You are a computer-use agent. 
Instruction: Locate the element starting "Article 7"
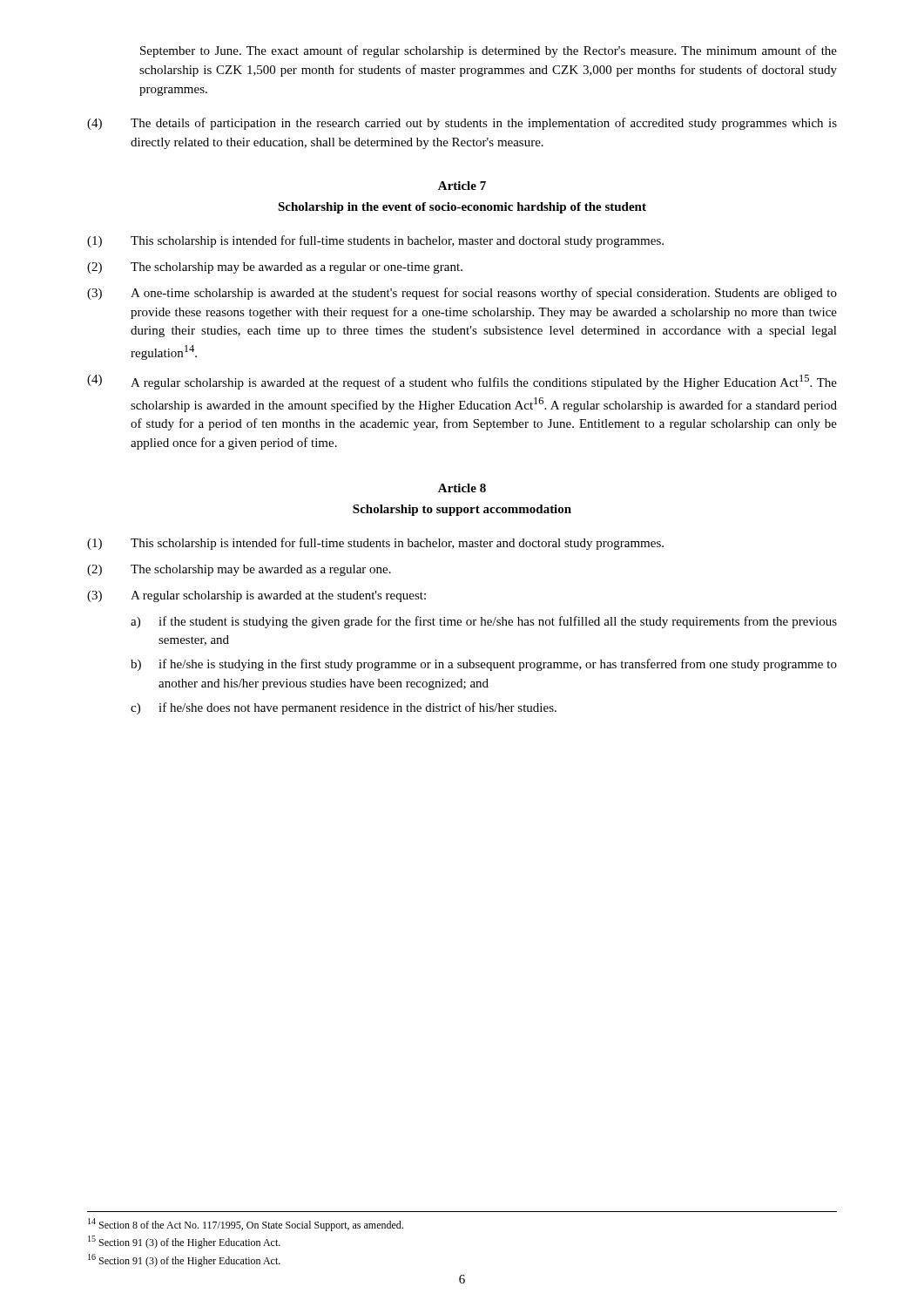(462, 185)
